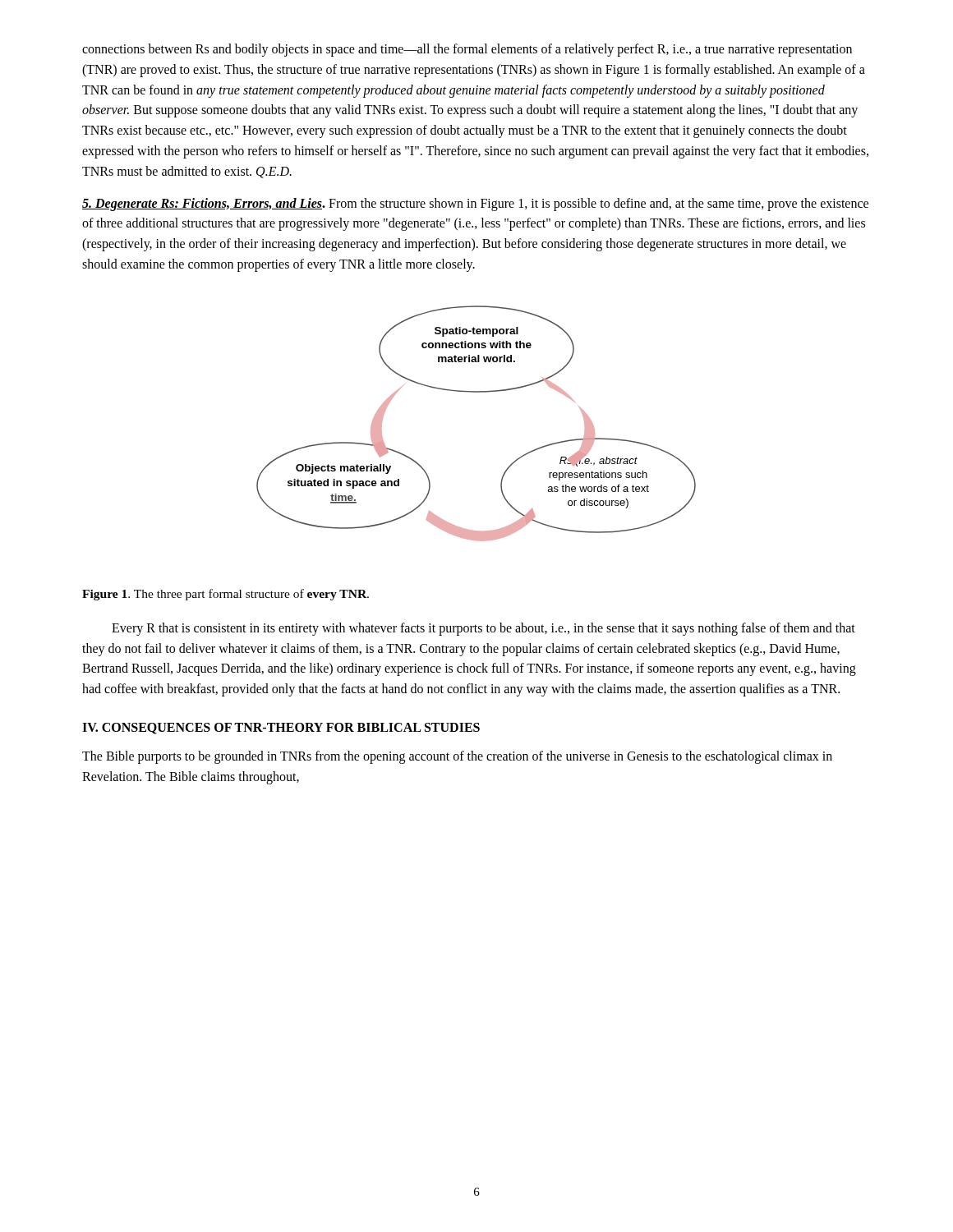This screenshot has width=953, height=1232.
Task: Locate the text block that says "Degenerate Rs: Fictions, Errors, and Lies. From the"
Action: point(476,234)
